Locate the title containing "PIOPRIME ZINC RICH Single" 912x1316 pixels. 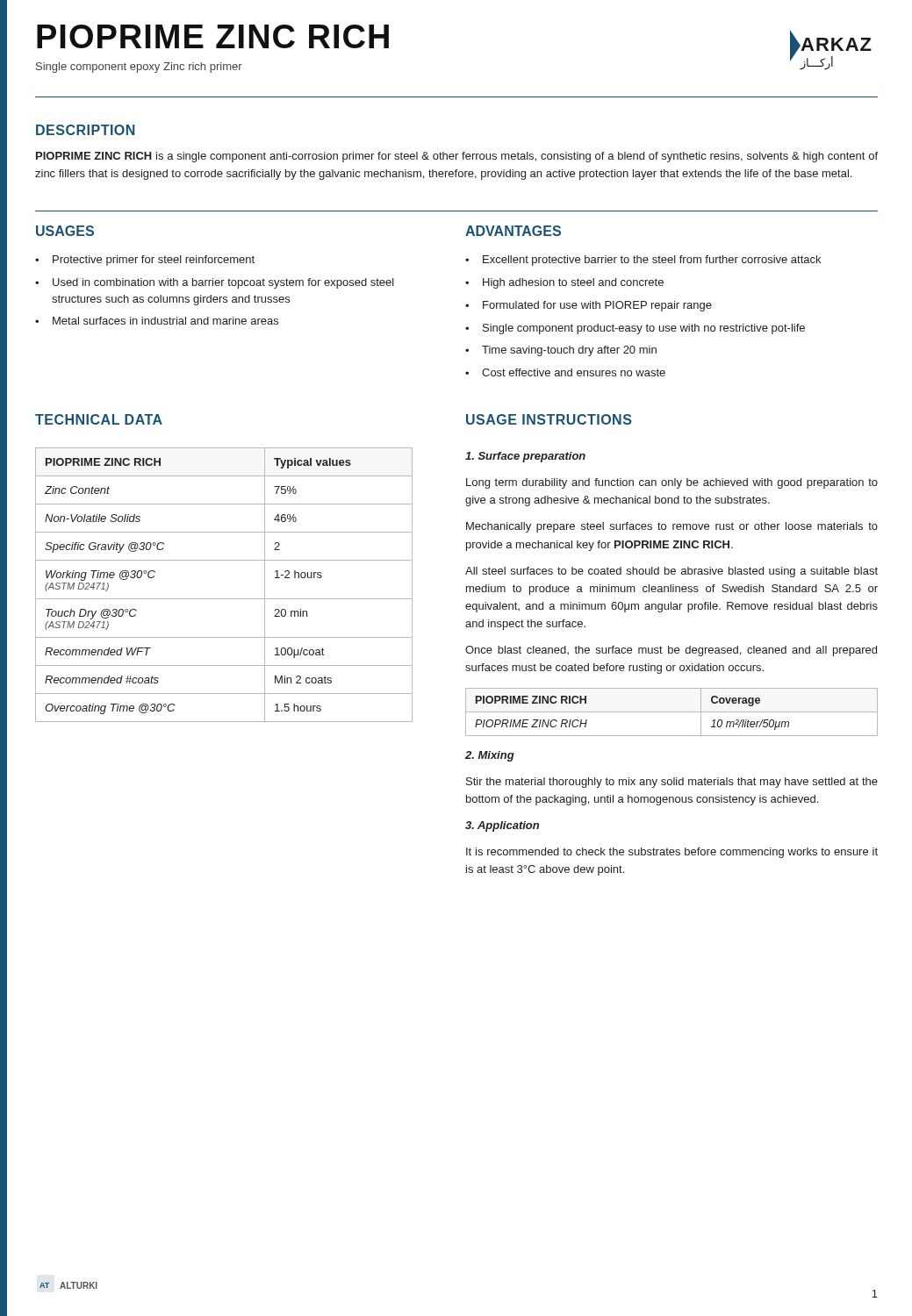click(x=307, y=46)
